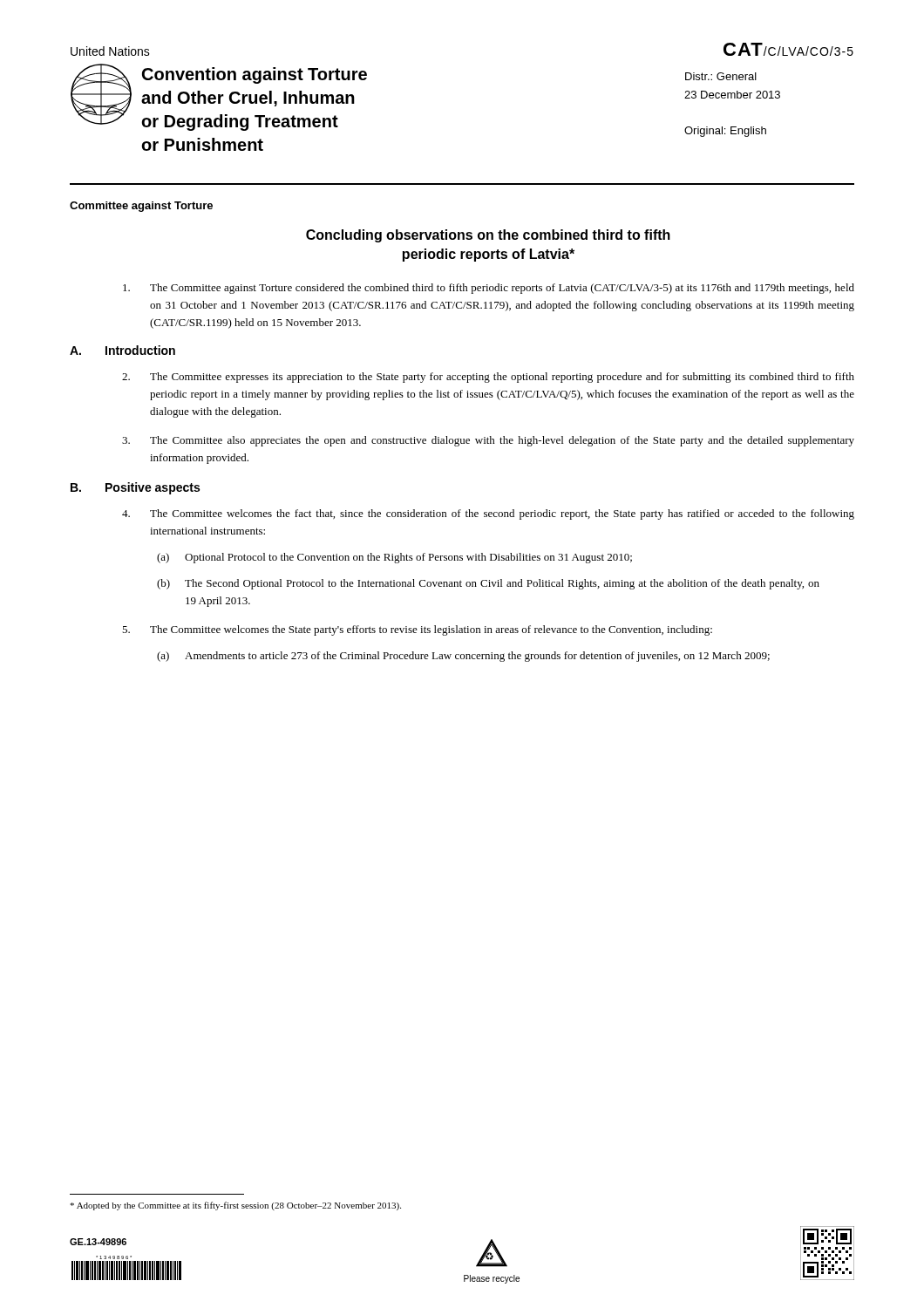Where is the passage that starts "Distr.: General 23 December 2013"?
Viewport: 924px width, 1308px height.
[x=733, y=103]
